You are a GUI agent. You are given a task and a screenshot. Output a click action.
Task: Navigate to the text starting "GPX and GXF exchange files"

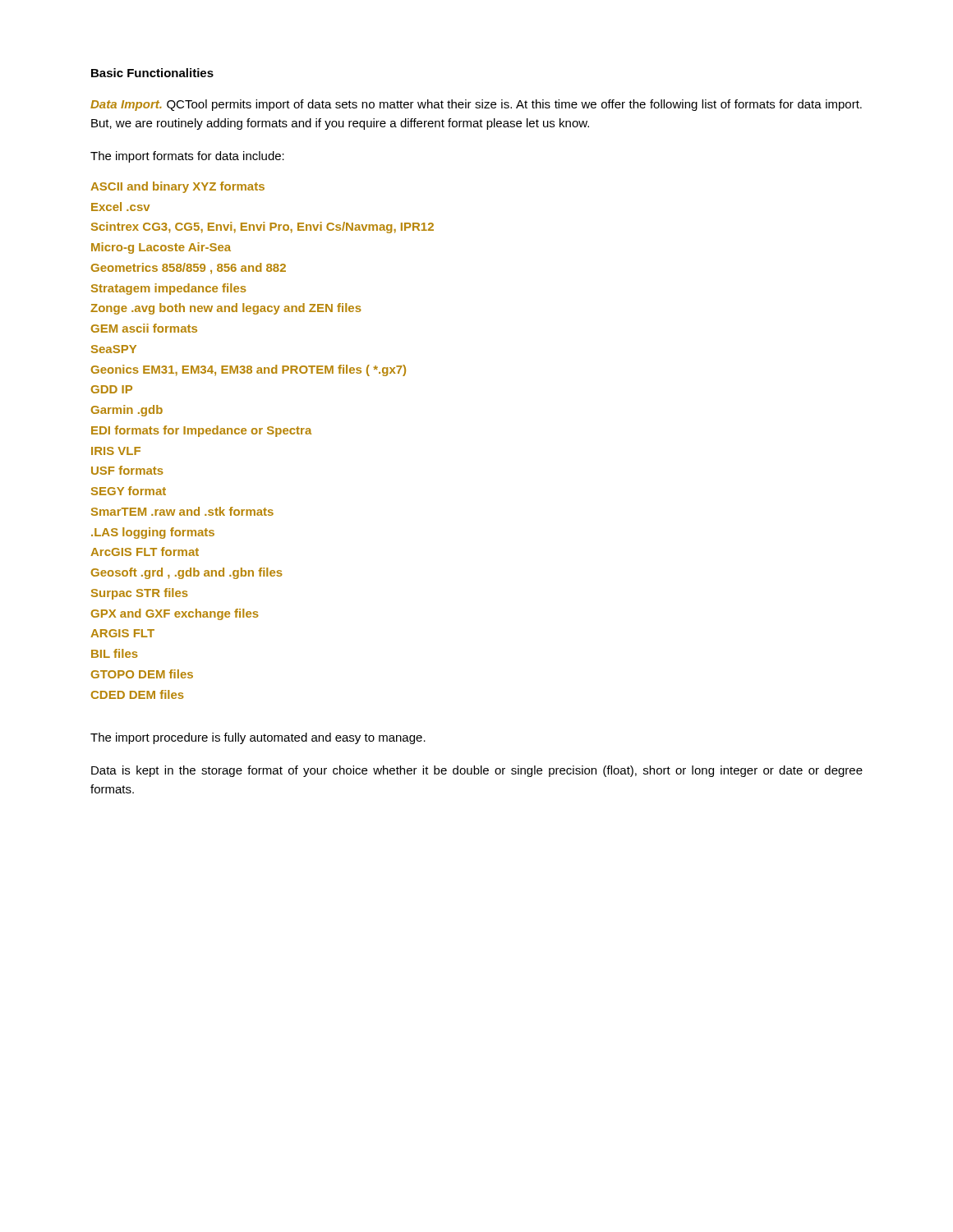coord(175,613)
